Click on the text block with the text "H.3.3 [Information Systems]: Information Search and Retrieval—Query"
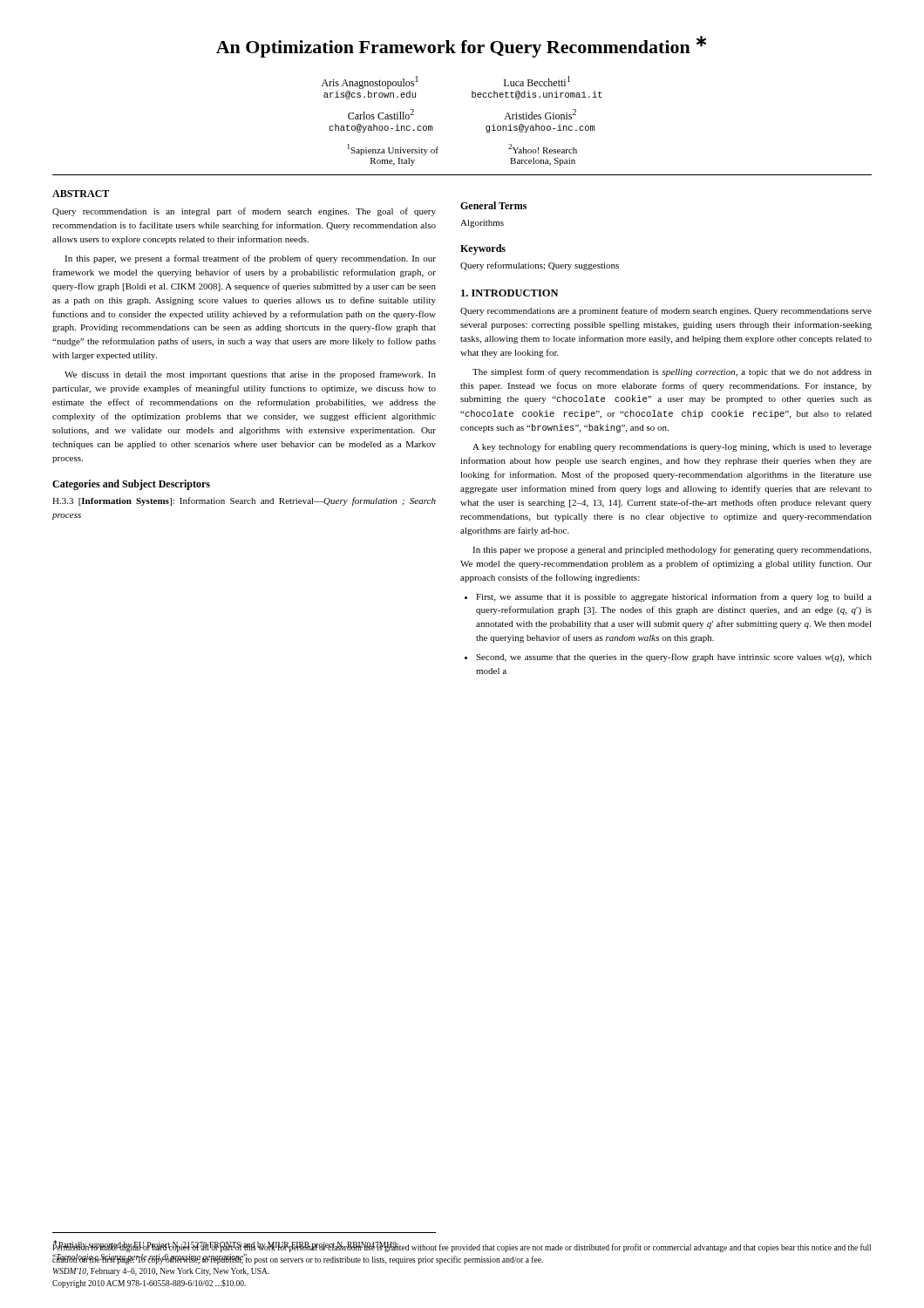 click(244, 508)
